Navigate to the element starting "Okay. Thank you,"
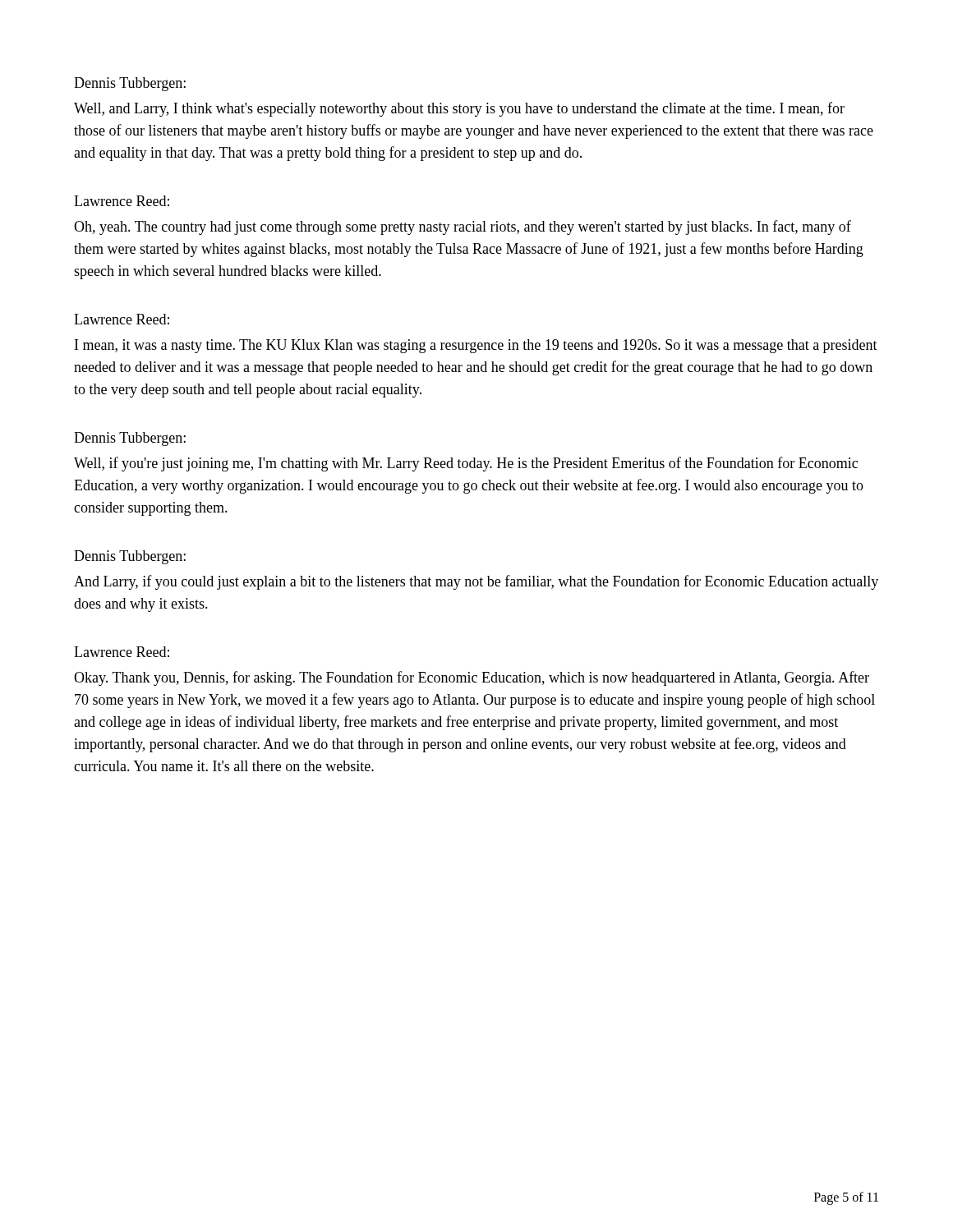 475,722
